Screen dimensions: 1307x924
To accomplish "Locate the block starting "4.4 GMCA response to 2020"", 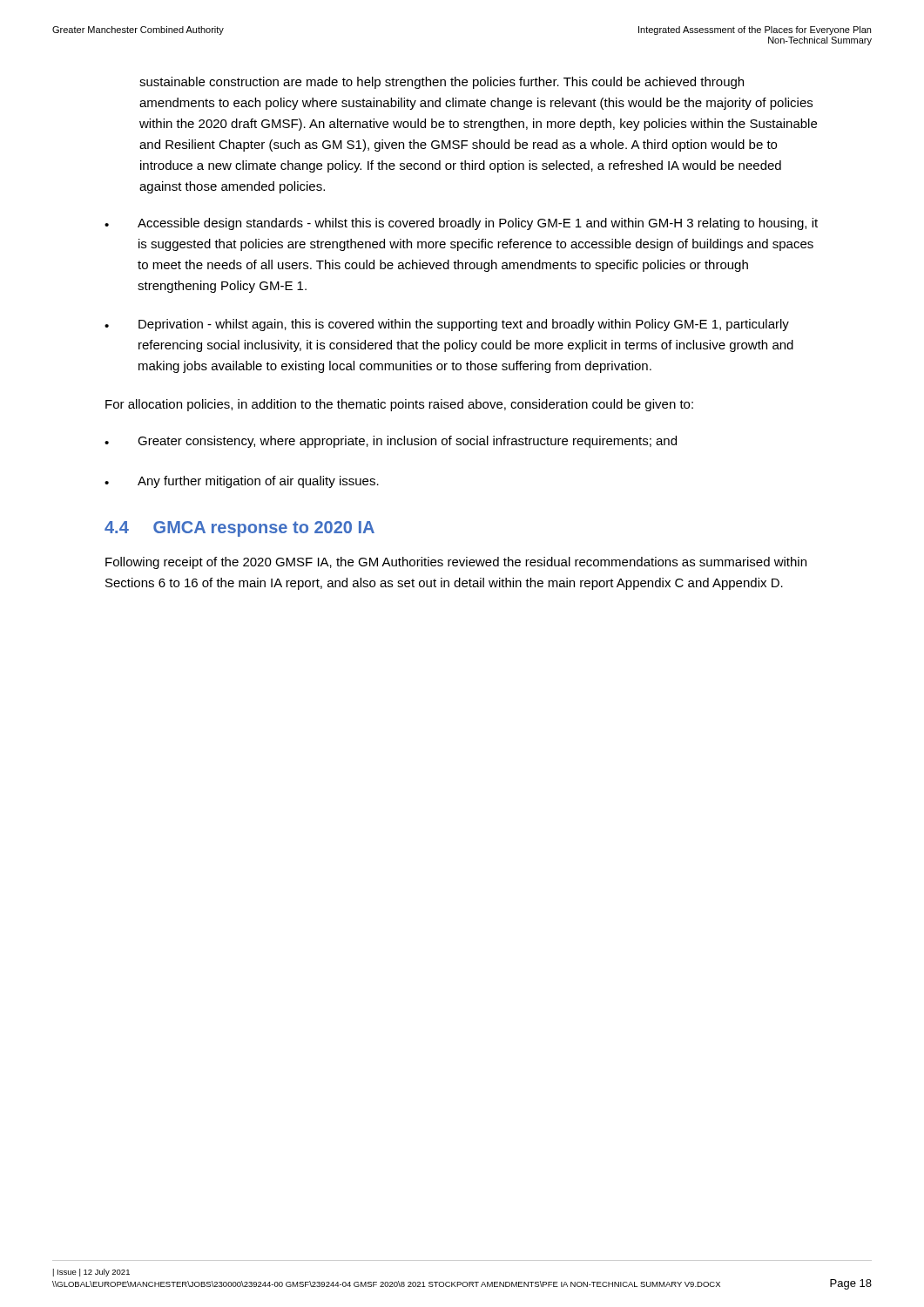I will 240,527.
